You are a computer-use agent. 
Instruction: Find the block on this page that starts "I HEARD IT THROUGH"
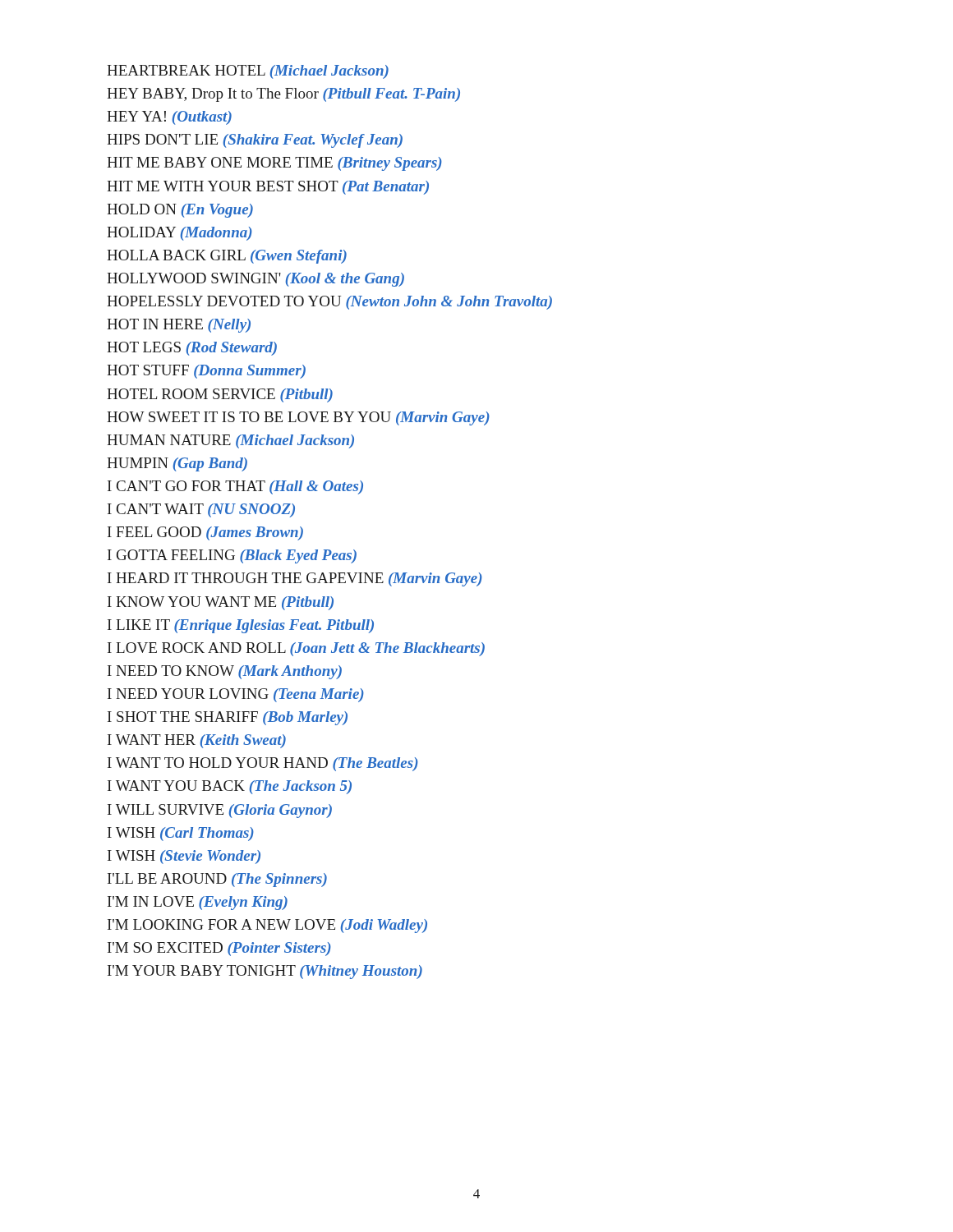(295, 578)
